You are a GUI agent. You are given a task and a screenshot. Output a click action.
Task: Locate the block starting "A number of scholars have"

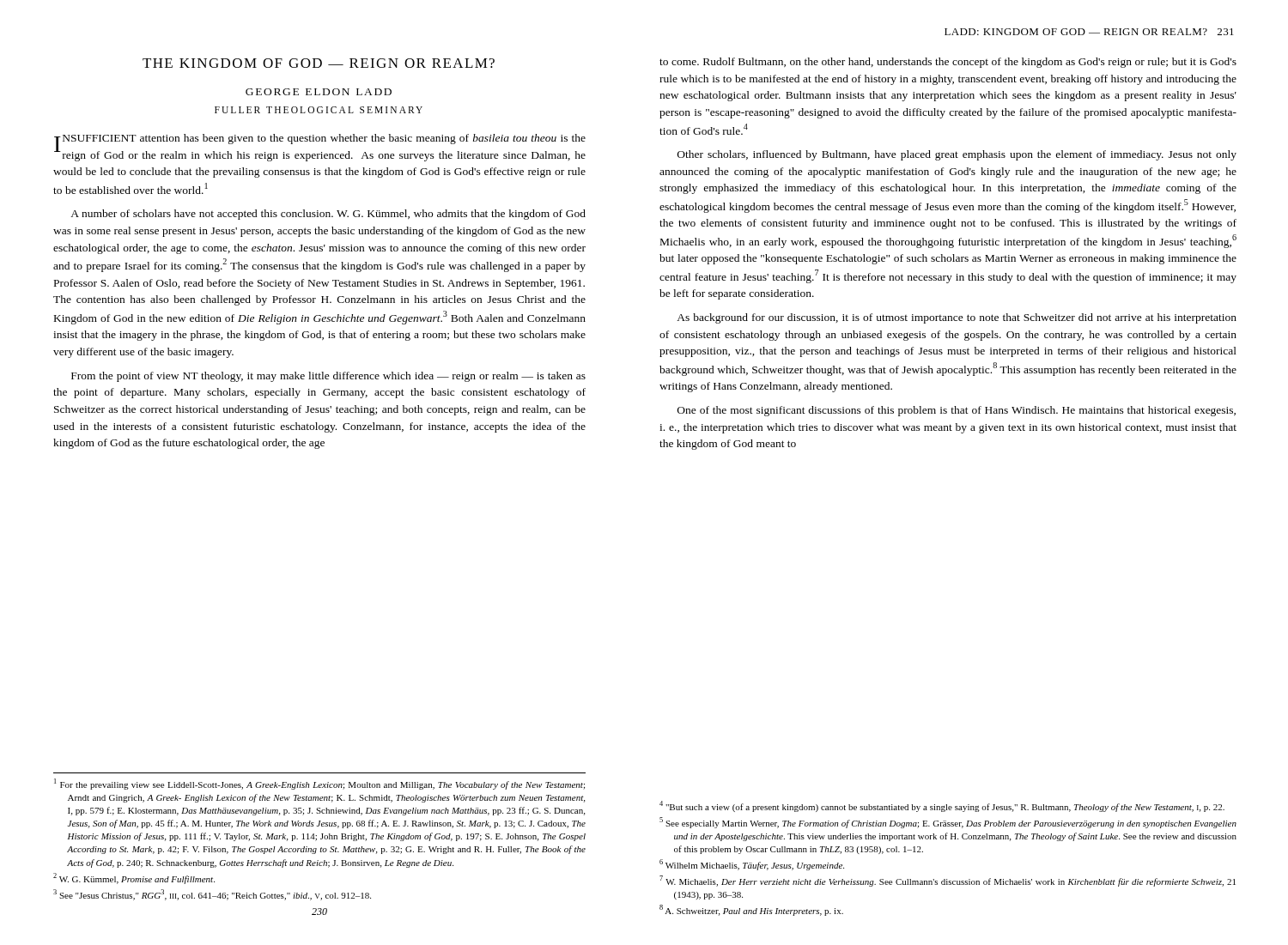[319, 282]
